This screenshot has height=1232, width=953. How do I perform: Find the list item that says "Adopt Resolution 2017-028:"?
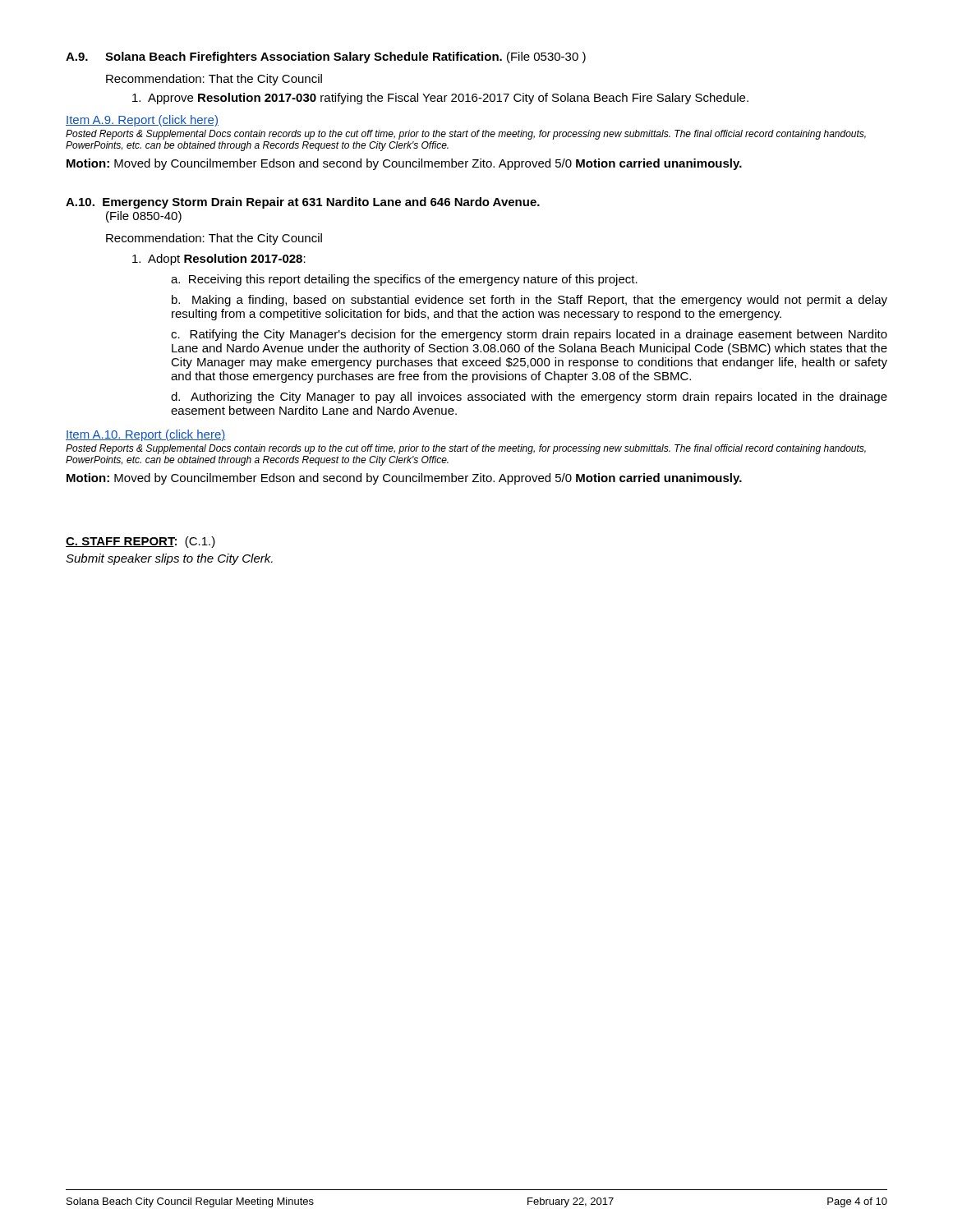(219, 258)
